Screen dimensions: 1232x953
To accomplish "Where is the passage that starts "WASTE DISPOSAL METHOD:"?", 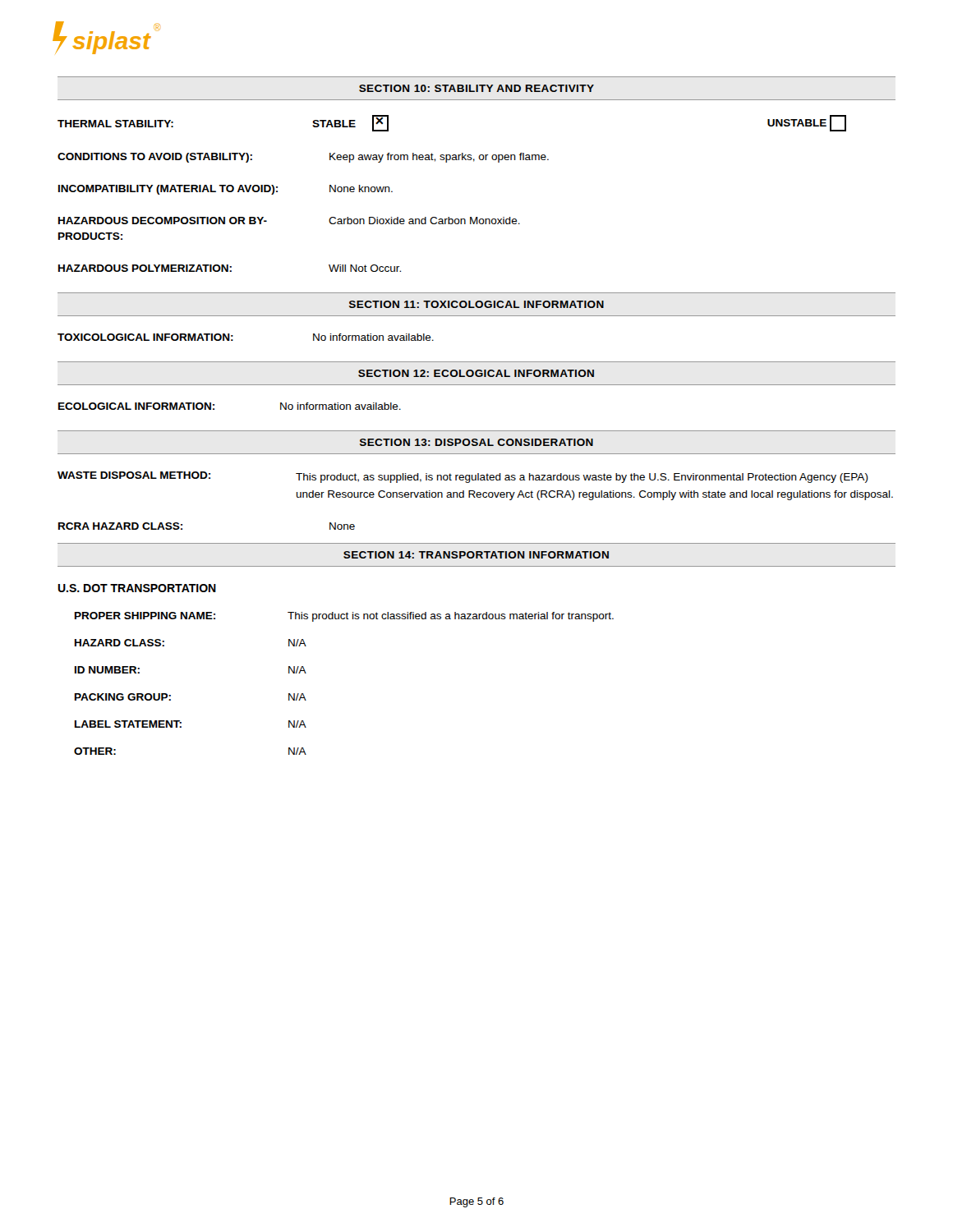I will tap(476, 486).
